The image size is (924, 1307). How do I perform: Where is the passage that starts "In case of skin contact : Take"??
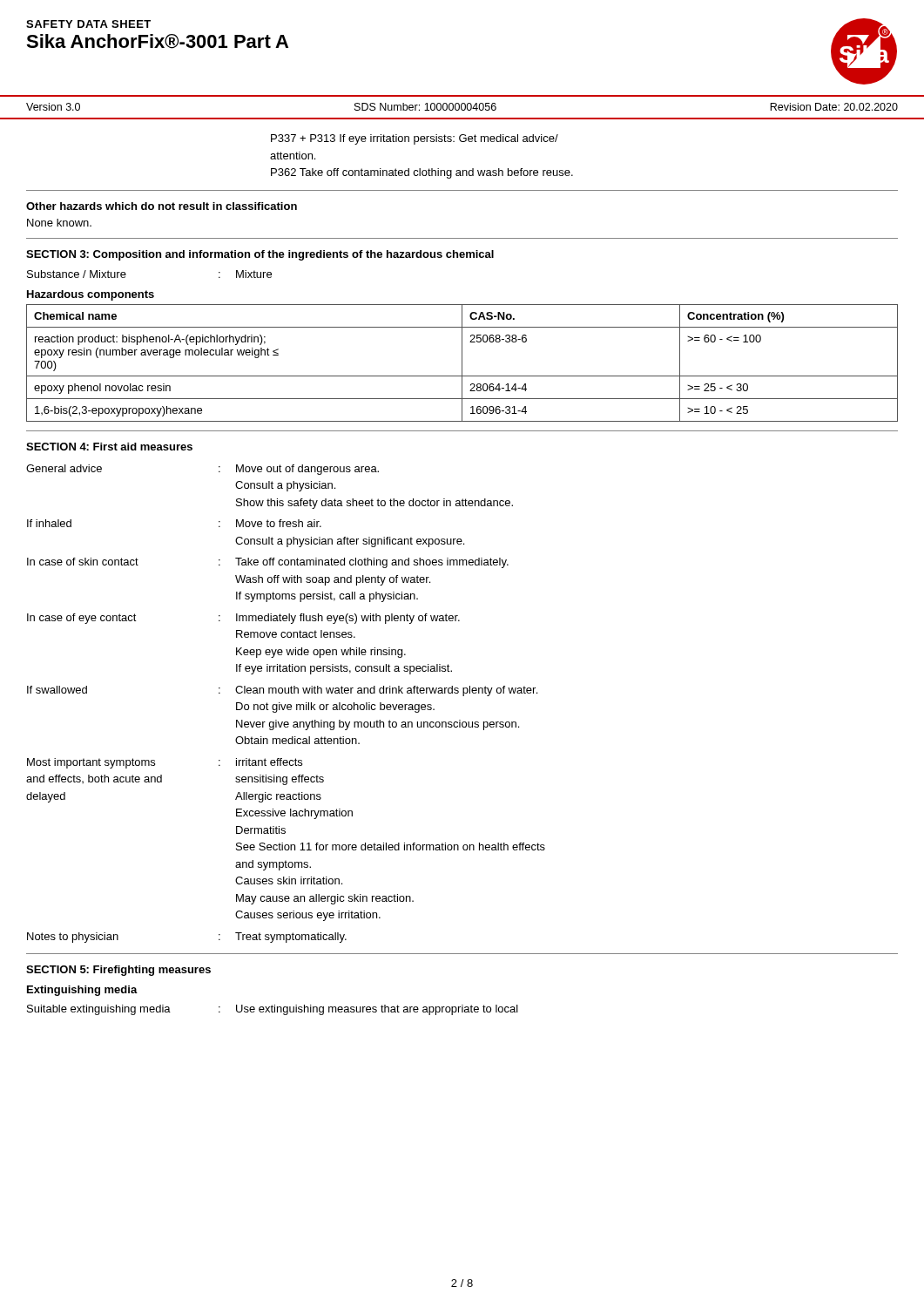[x=268, y=579]
